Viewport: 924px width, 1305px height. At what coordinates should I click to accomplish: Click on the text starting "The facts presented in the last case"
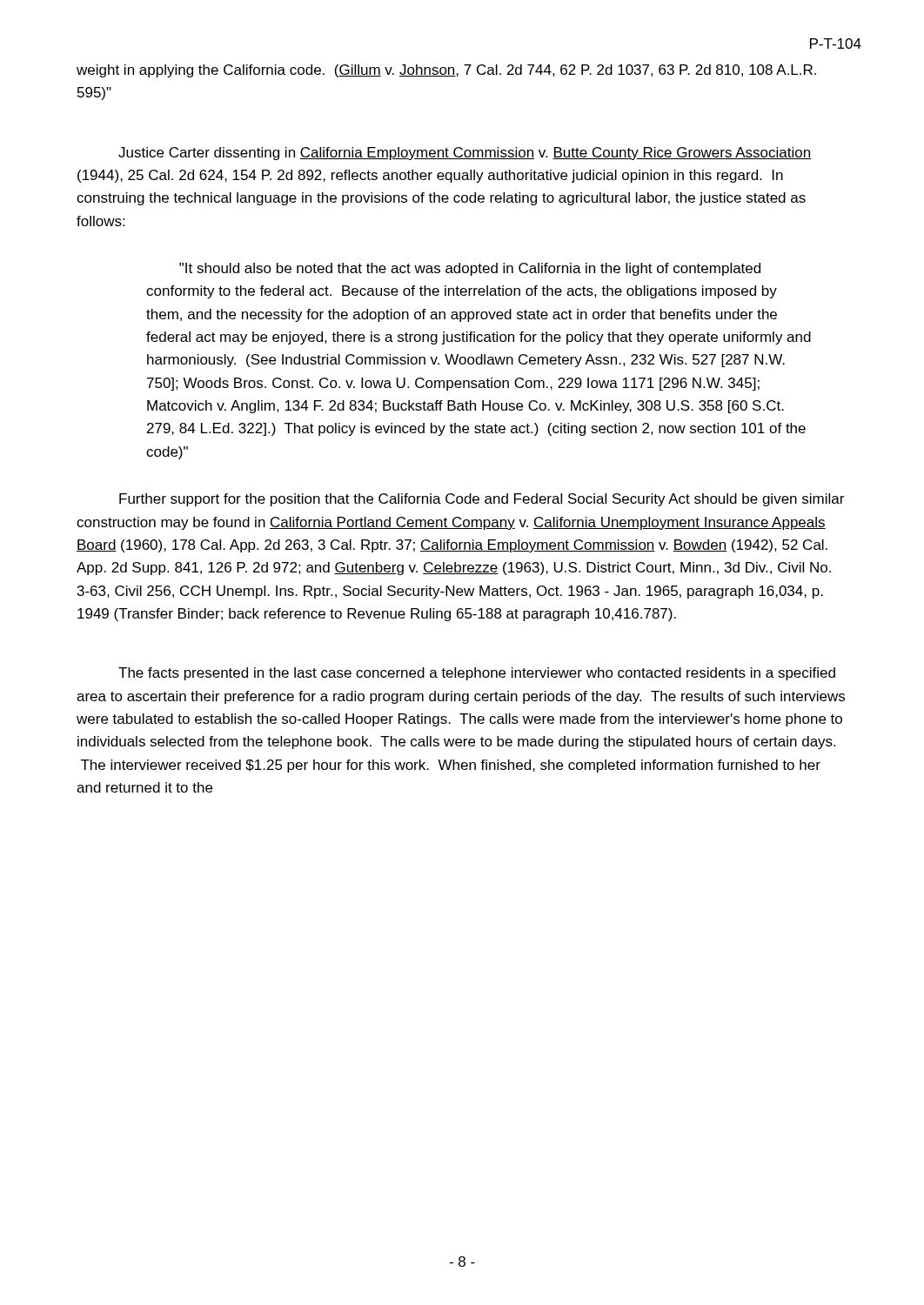461,730
